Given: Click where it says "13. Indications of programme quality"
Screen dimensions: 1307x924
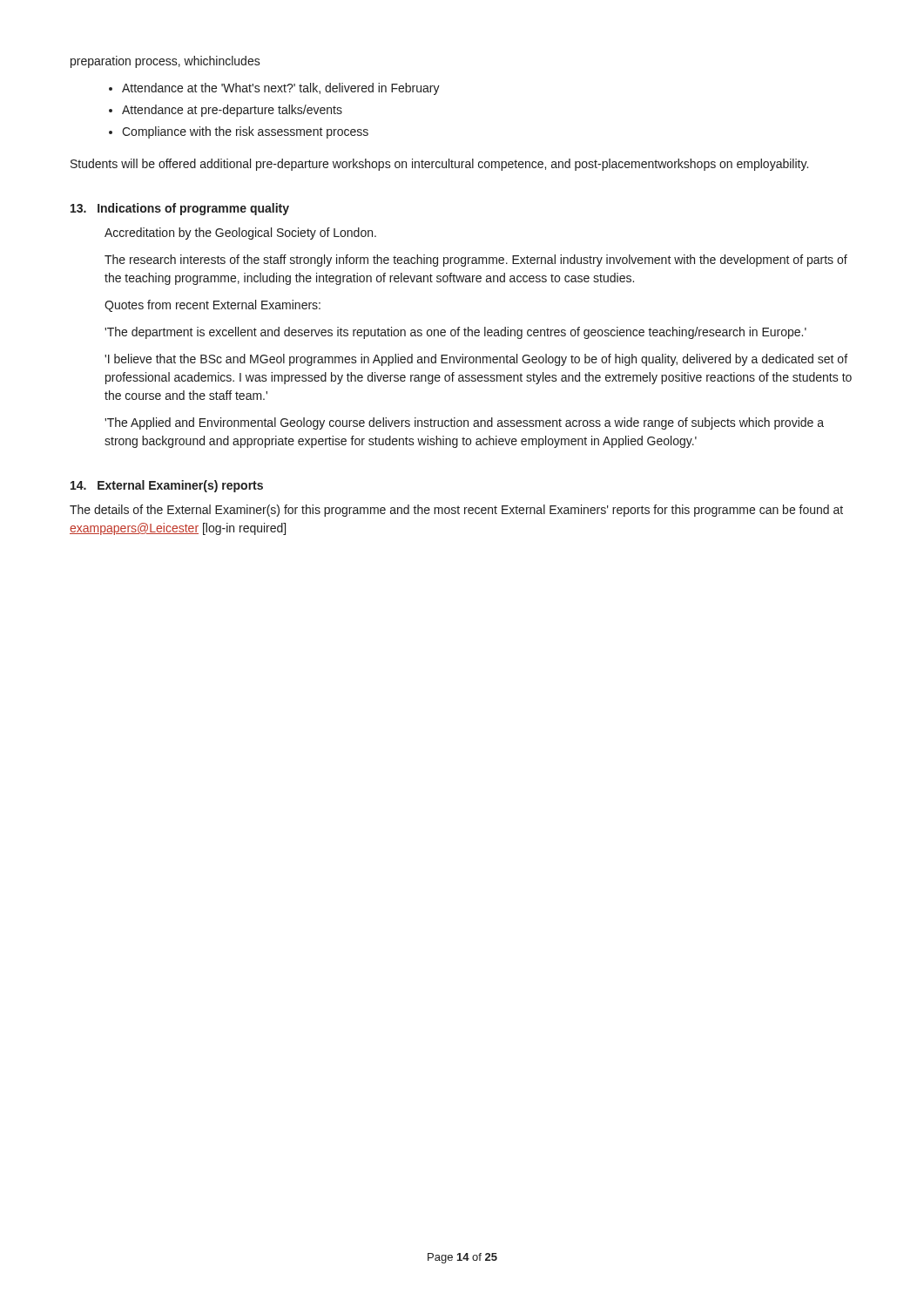Looking at the screenshot, I should coord(179,208).
